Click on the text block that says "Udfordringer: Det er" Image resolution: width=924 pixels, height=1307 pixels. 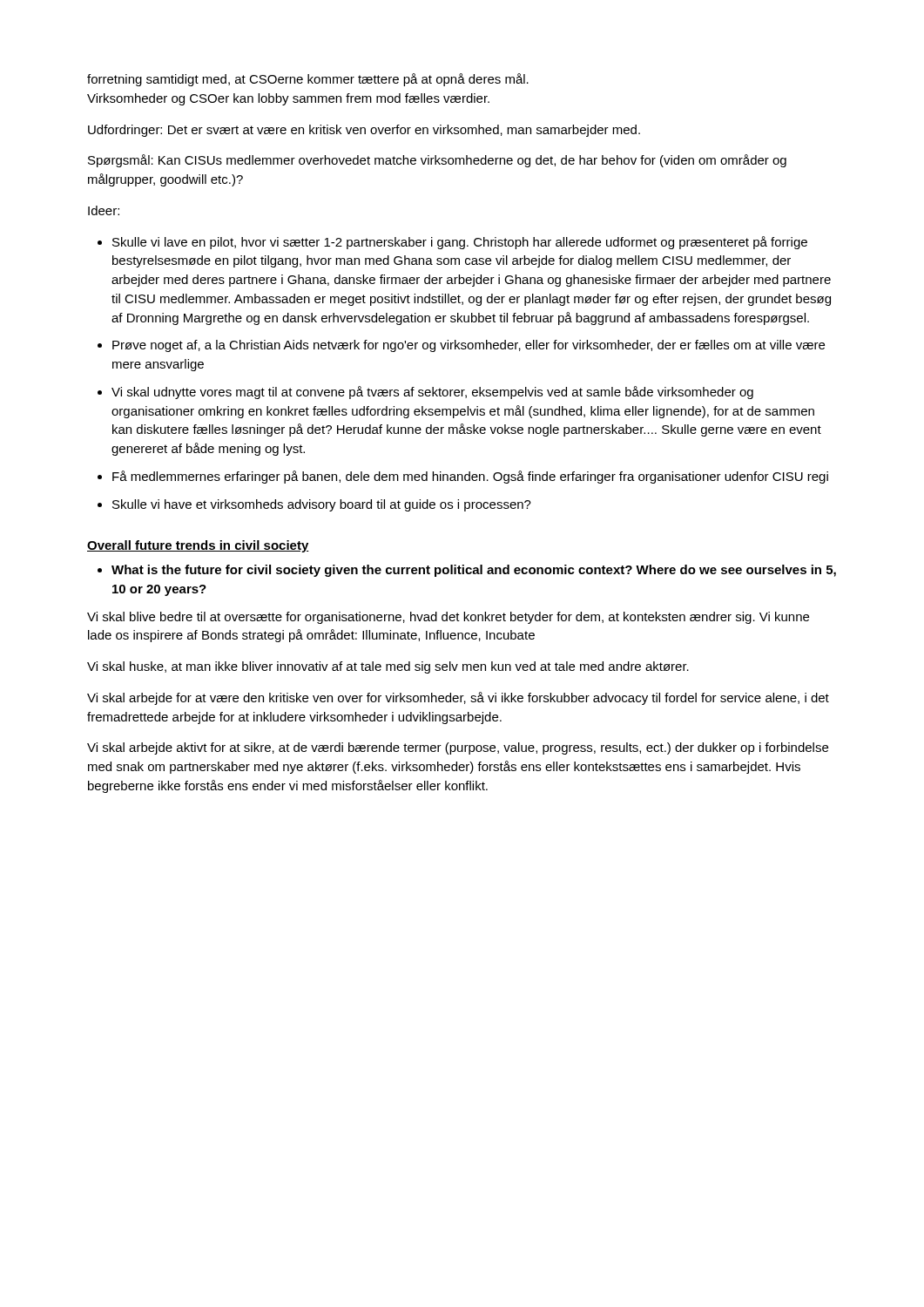click(364, 129)
